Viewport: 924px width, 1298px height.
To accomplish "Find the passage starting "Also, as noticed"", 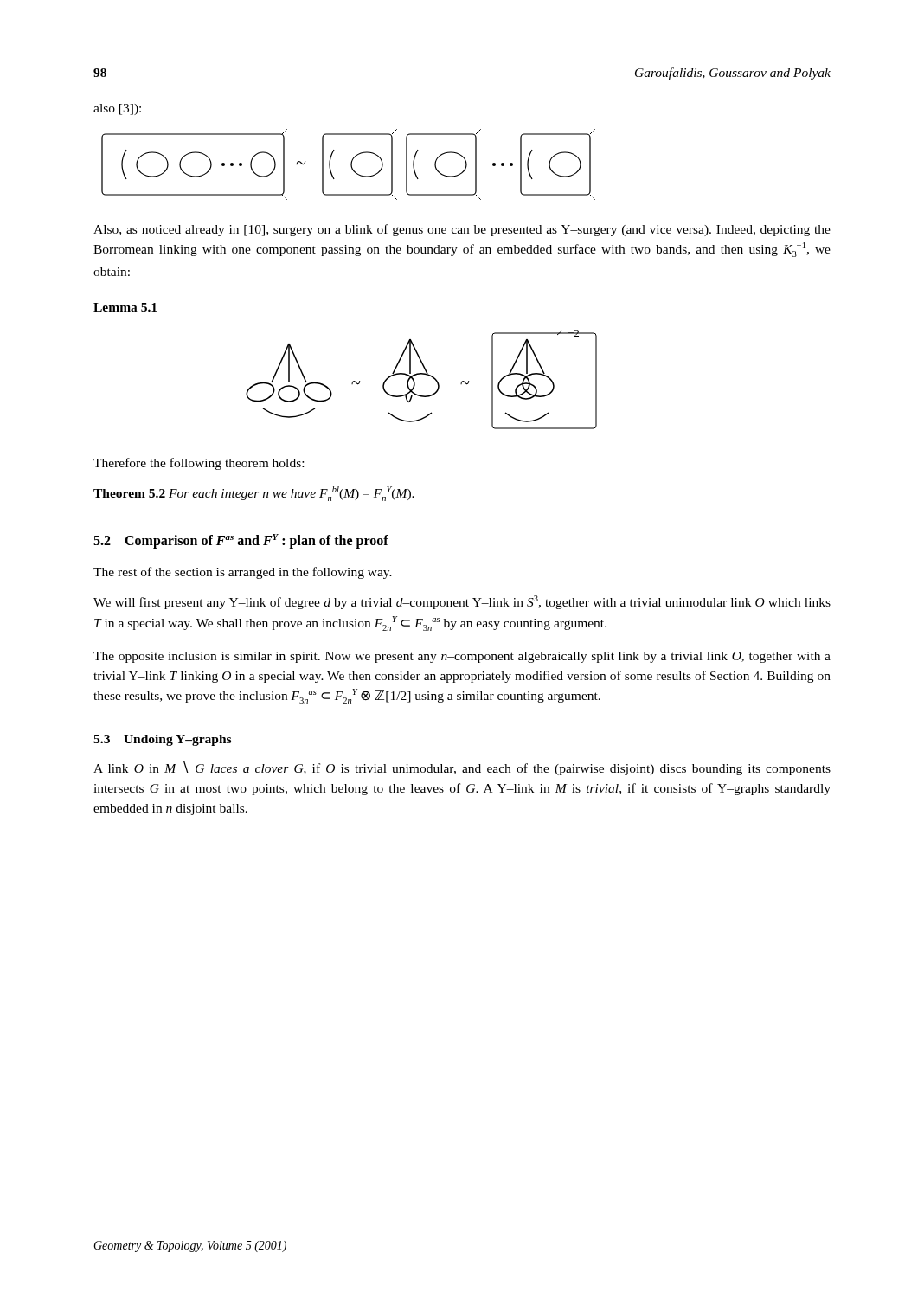I will tap(462, 250).
